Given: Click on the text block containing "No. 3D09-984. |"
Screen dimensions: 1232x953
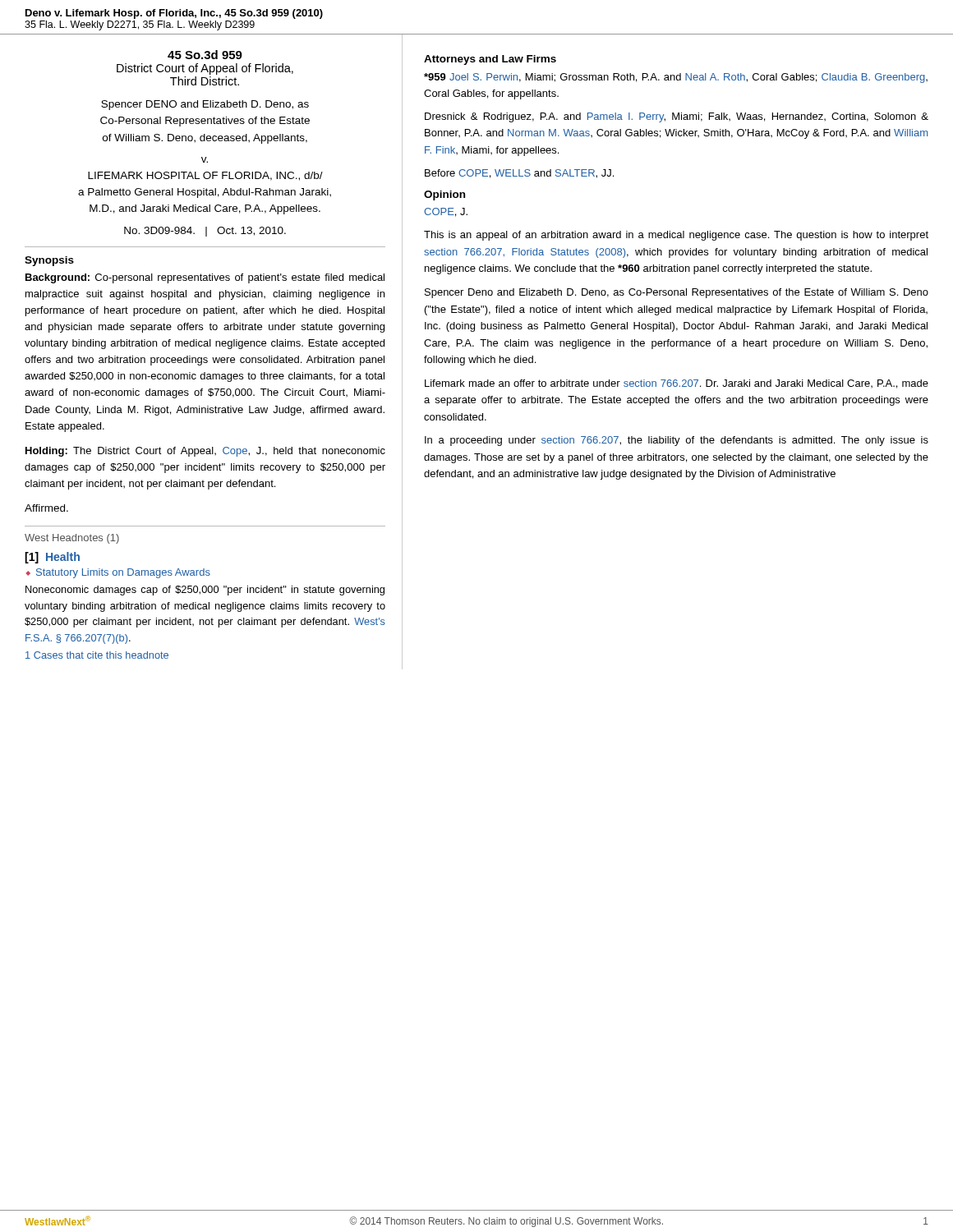Looking at the screenshot, I should tap(205, 230).
